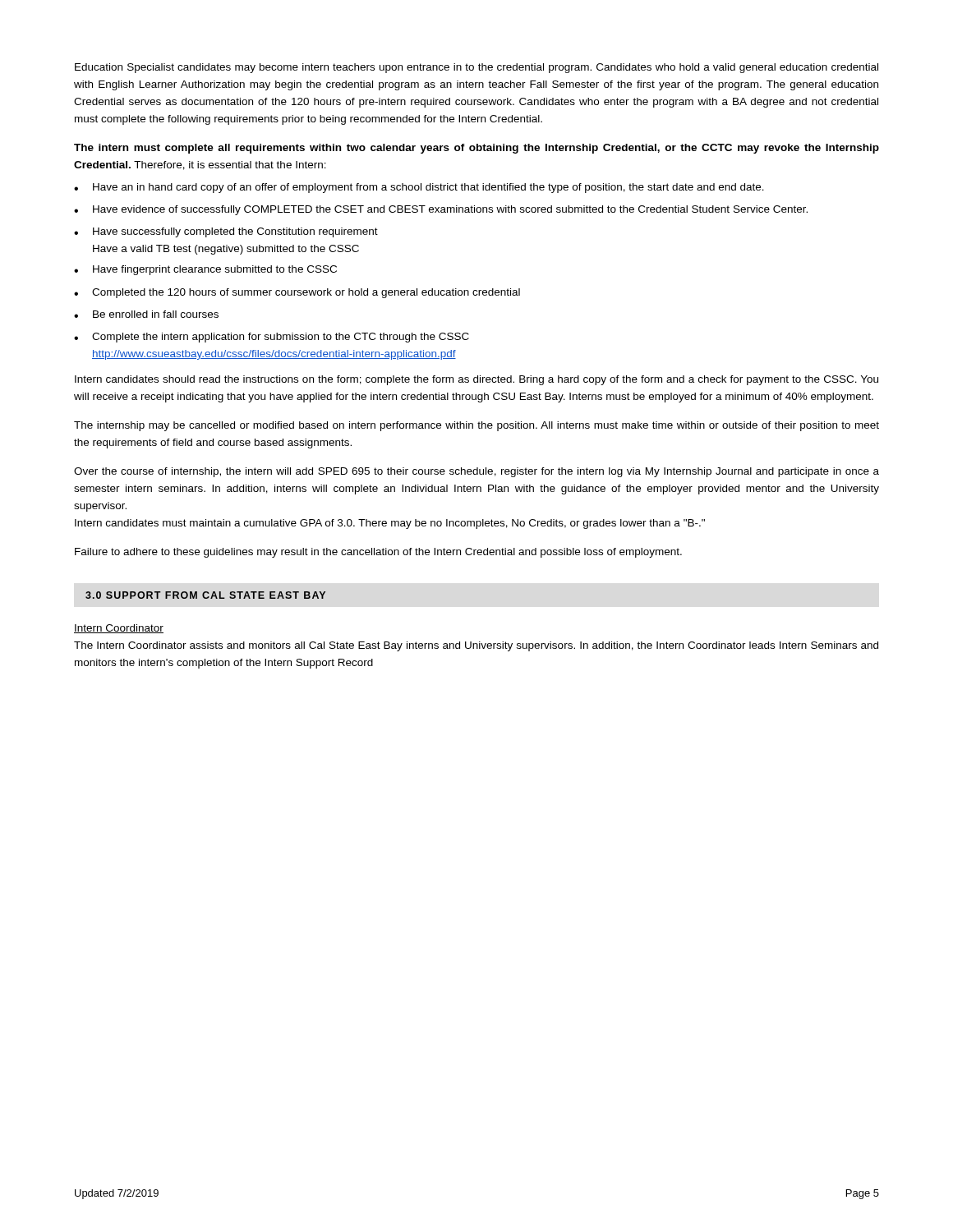Locate the text block with the text "Over the course"
This screenshot has width=953, height=1232.
(476, 497)
